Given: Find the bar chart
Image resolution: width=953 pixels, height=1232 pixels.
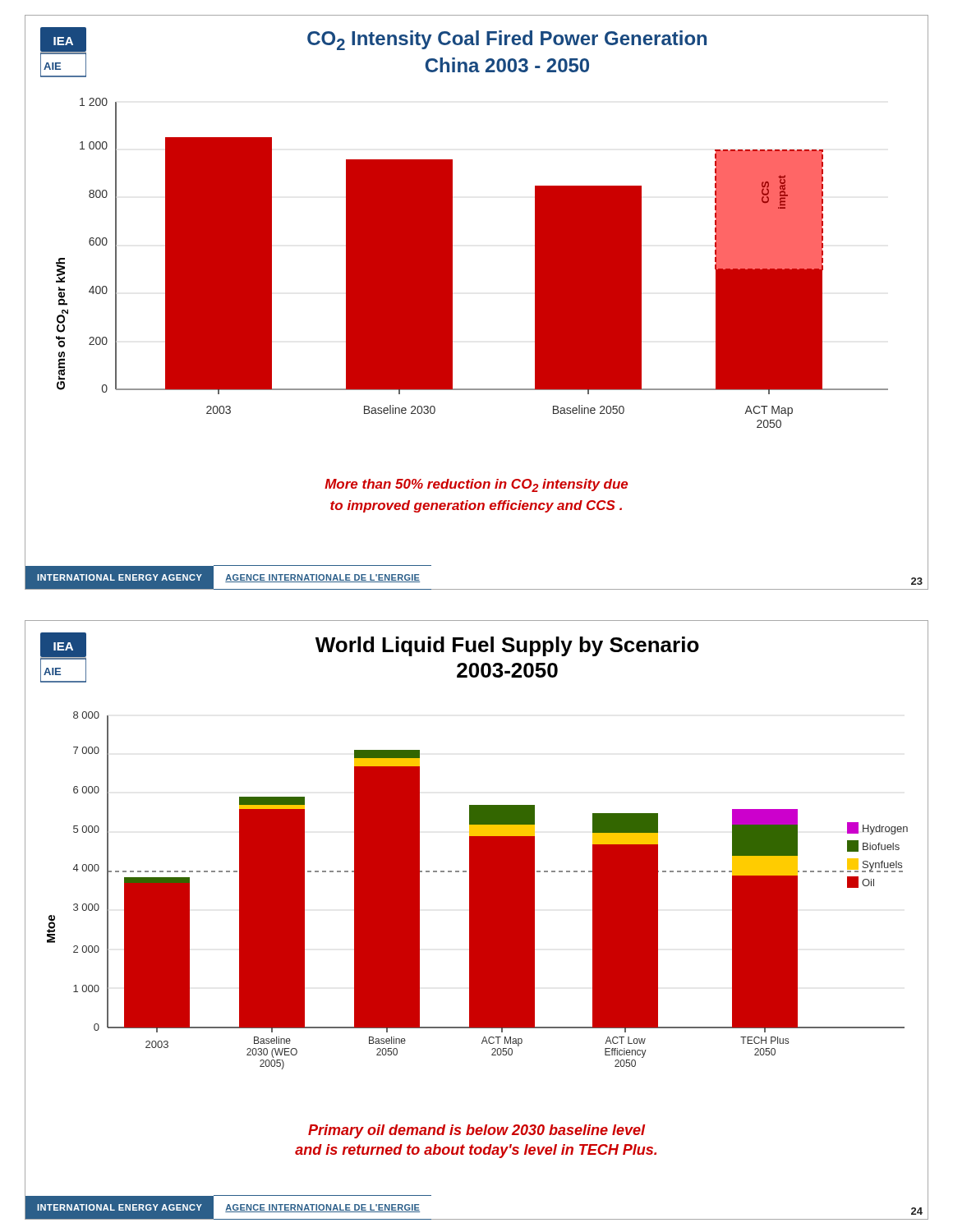Looking at the screenshot, I should click(x=481, y=282).
